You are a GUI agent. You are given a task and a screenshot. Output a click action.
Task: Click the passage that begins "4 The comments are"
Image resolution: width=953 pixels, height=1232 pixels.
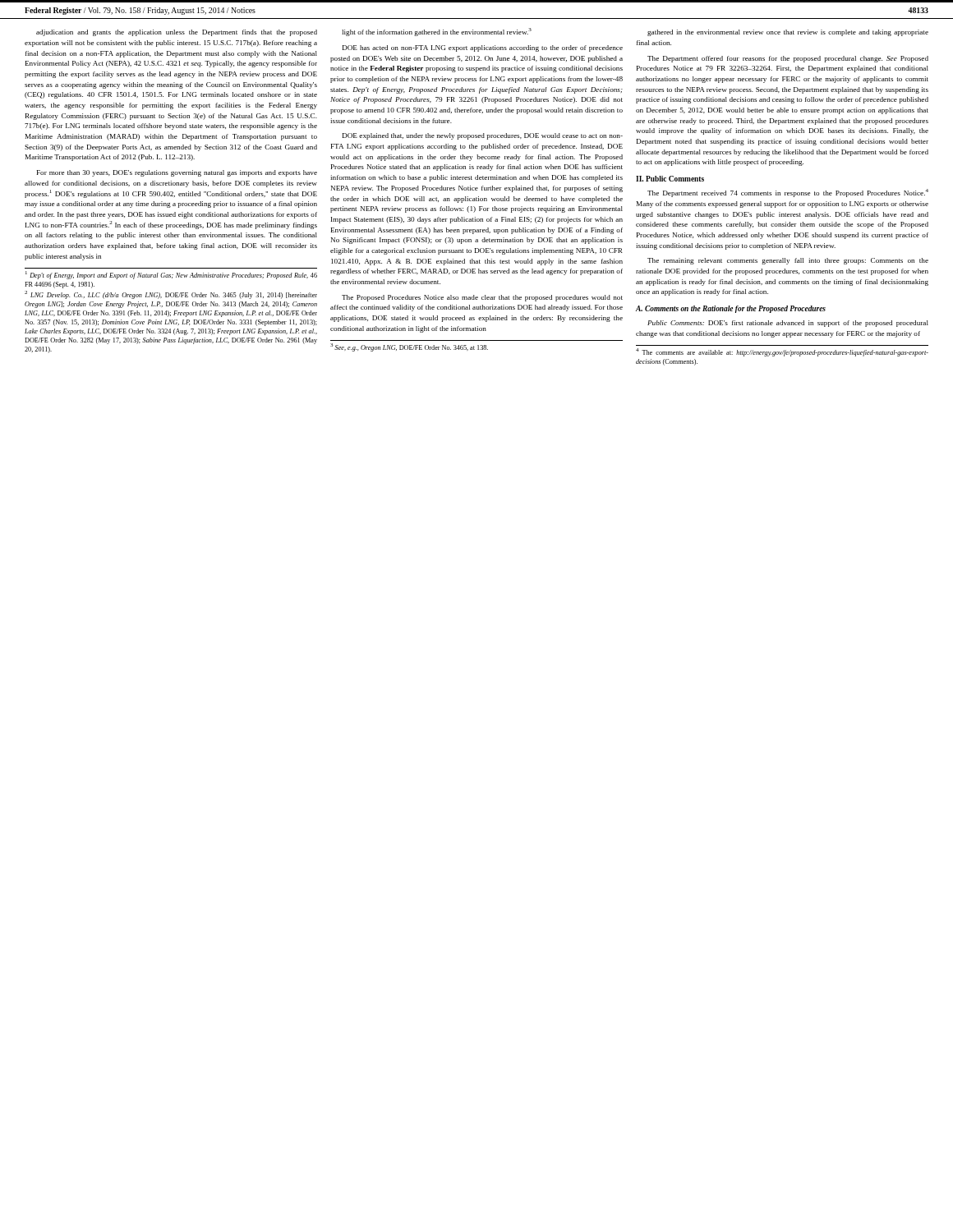[x=782, y=357]
